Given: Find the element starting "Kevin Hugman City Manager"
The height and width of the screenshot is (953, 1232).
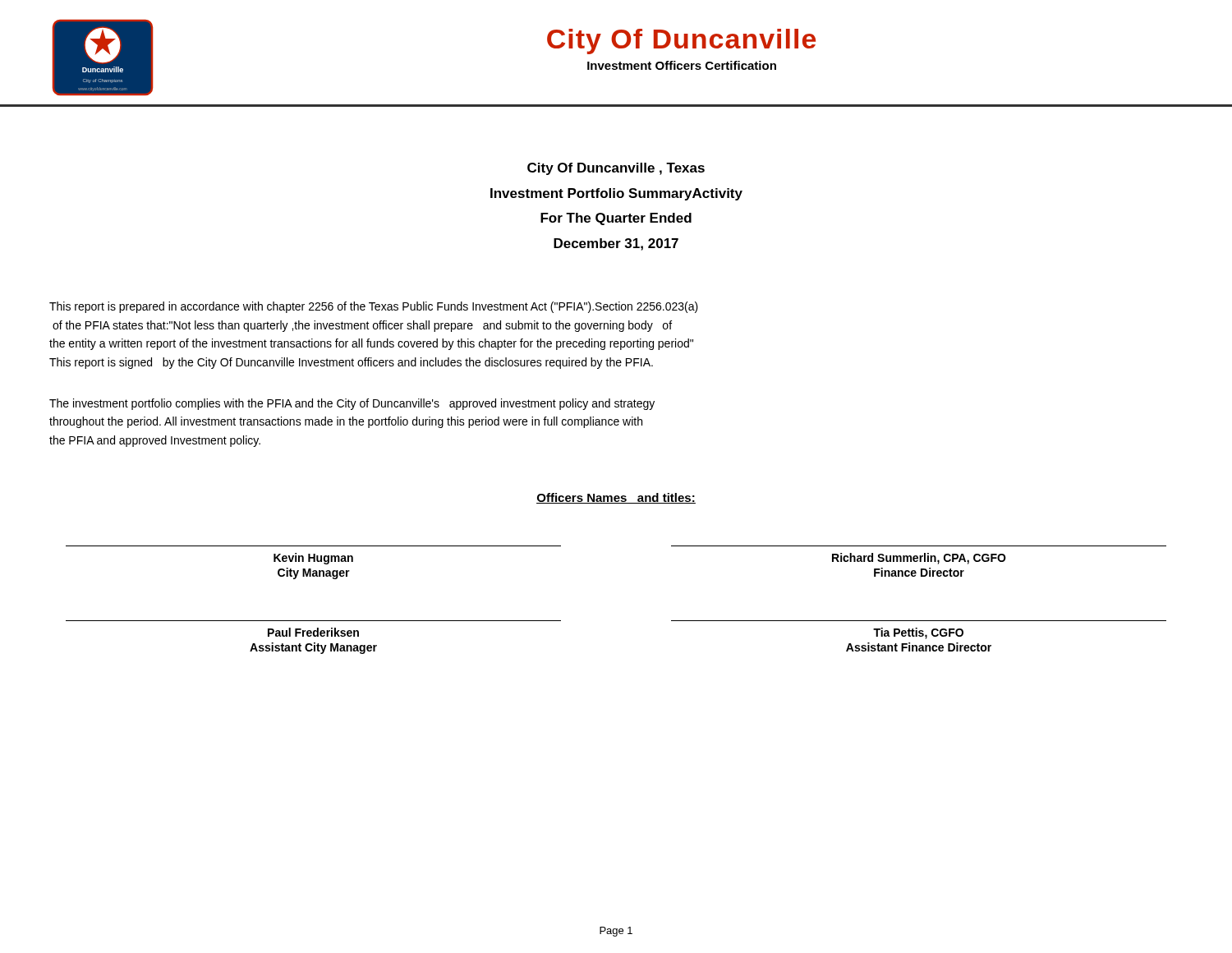Looking at the screenshot, I should 313,562.
